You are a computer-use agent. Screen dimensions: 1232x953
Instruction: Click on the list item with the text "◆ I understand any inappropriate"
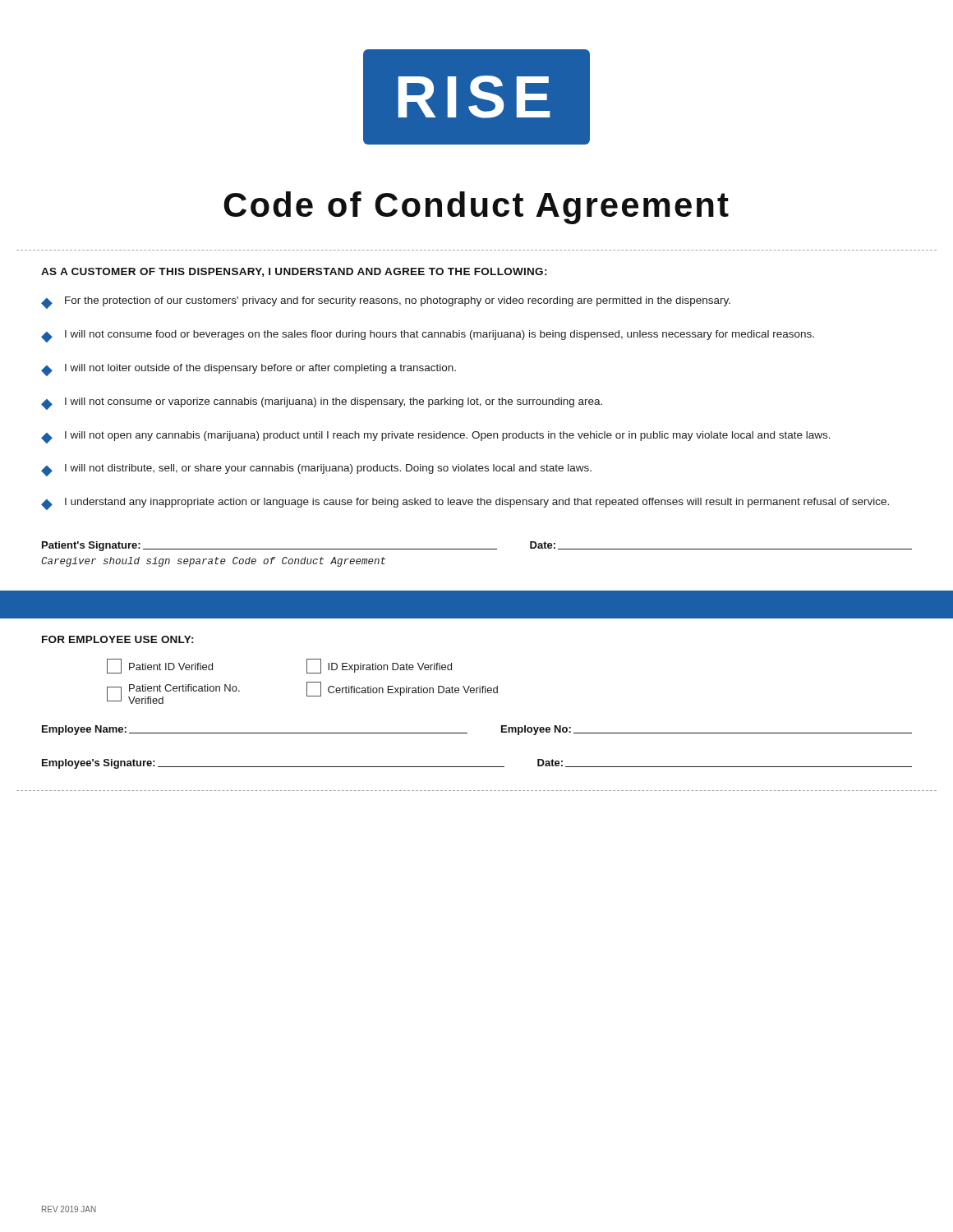(x=466, y=505)
